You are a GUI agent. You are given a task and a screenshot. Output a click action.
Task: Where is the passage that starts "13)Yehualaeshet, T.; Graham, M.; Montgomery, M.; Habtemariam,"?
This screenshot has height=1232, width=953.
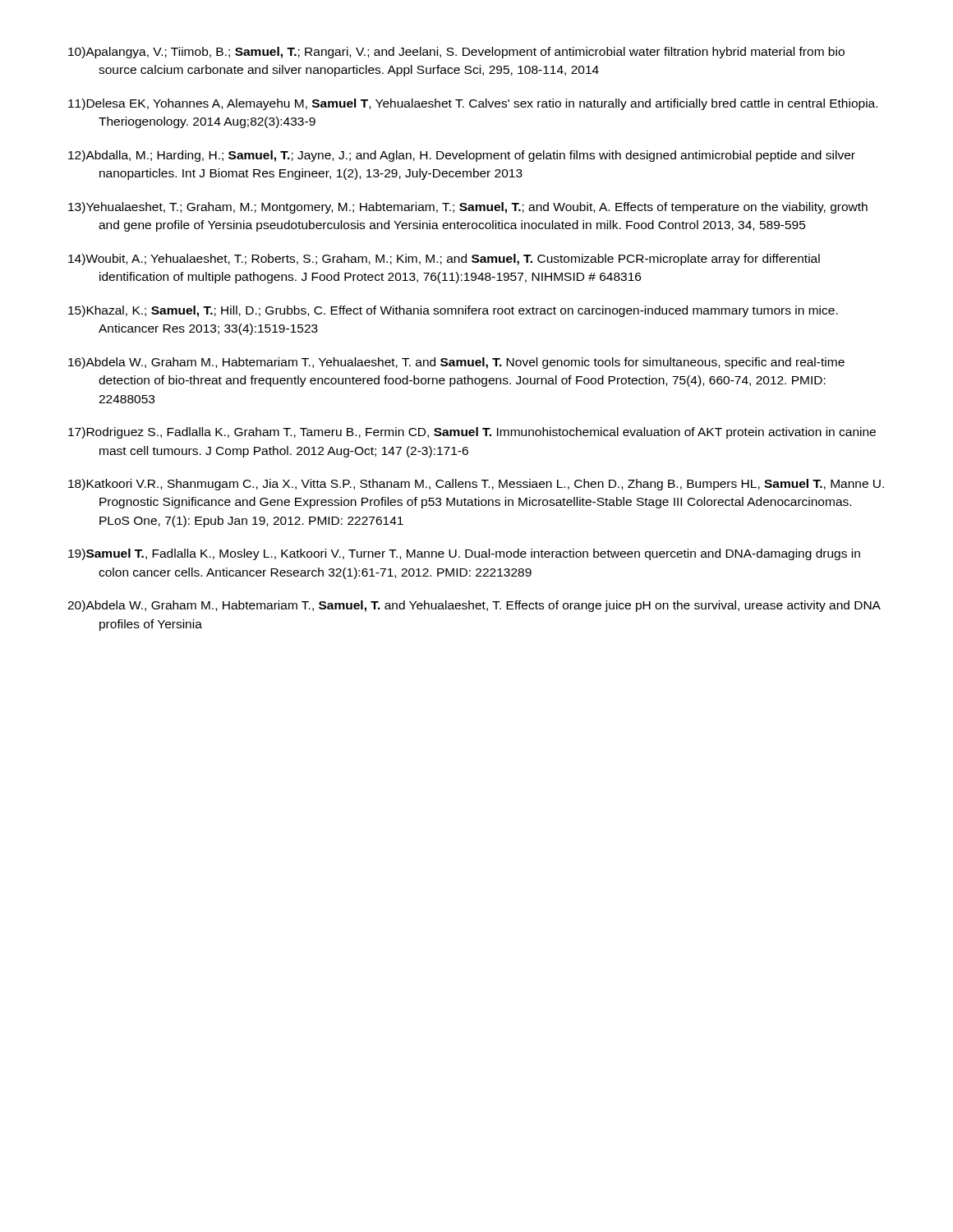click(468, 216)
